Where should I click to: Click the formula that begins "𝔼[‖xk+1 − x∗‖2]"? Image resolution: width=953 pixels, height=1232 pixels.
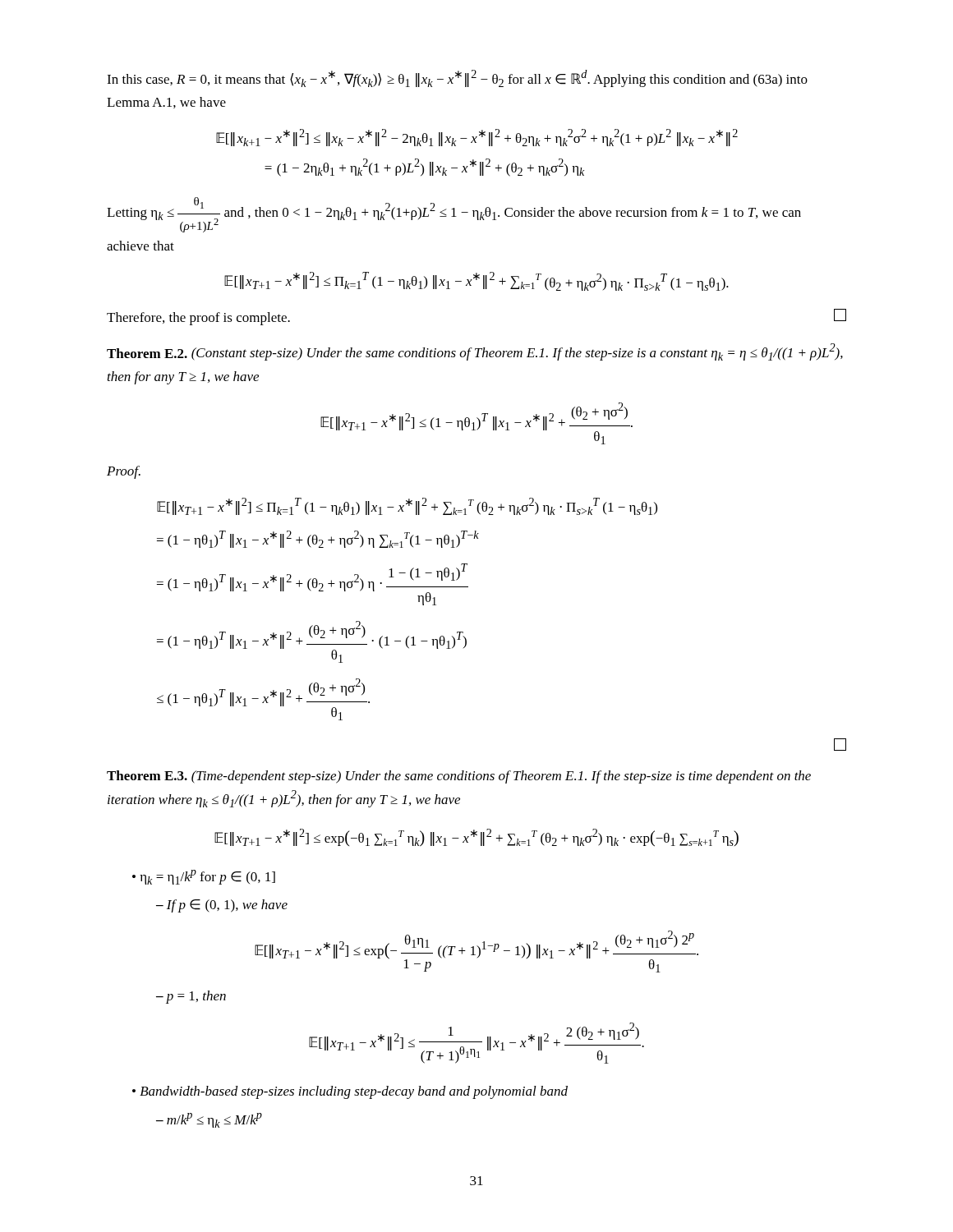pos(476,153)
